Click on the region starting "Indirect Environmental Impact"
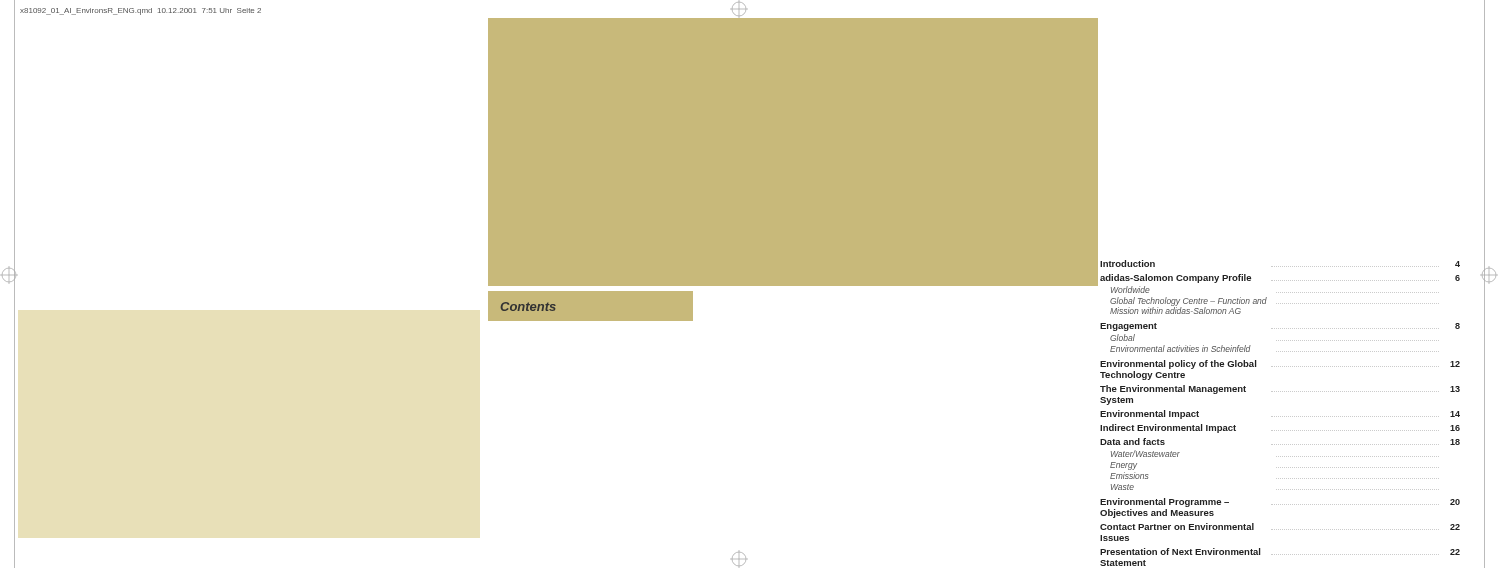 click(1280, 428)
